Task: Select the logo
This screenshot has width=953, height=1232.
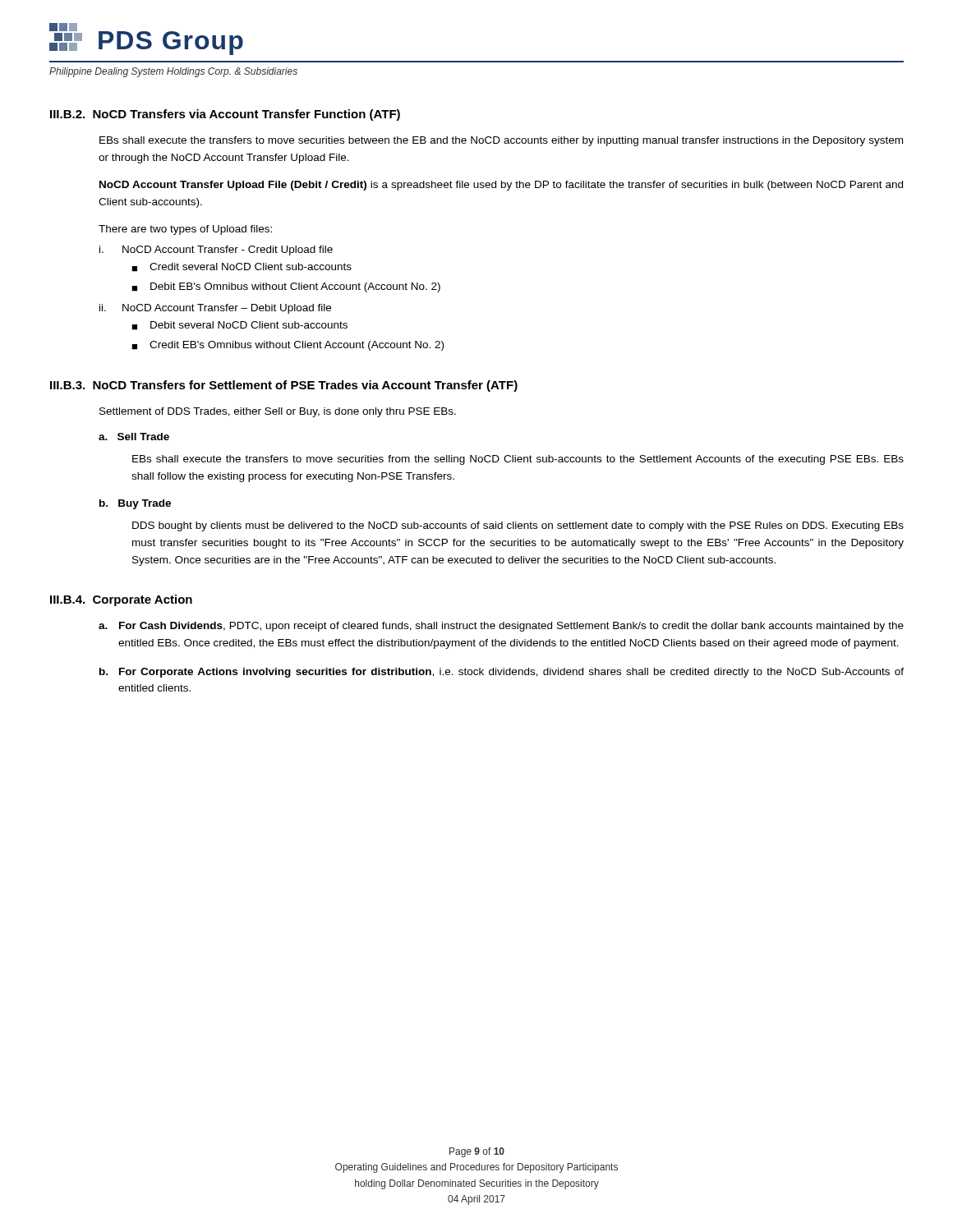Action: click(476, 50)
